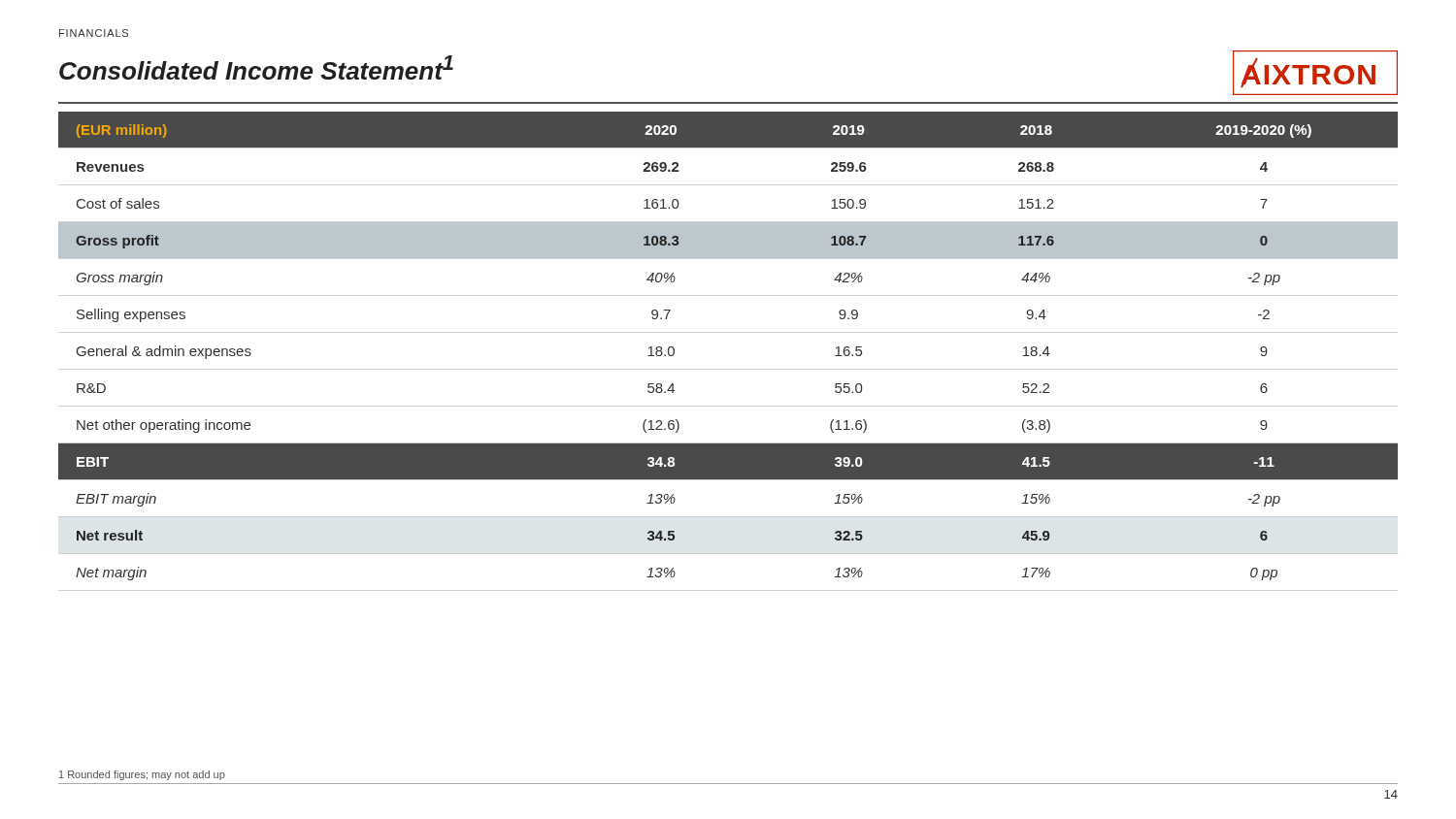Find the table that mentions "0 pp"
This screenshot has height=819, width=1456.
pos(728,351)
